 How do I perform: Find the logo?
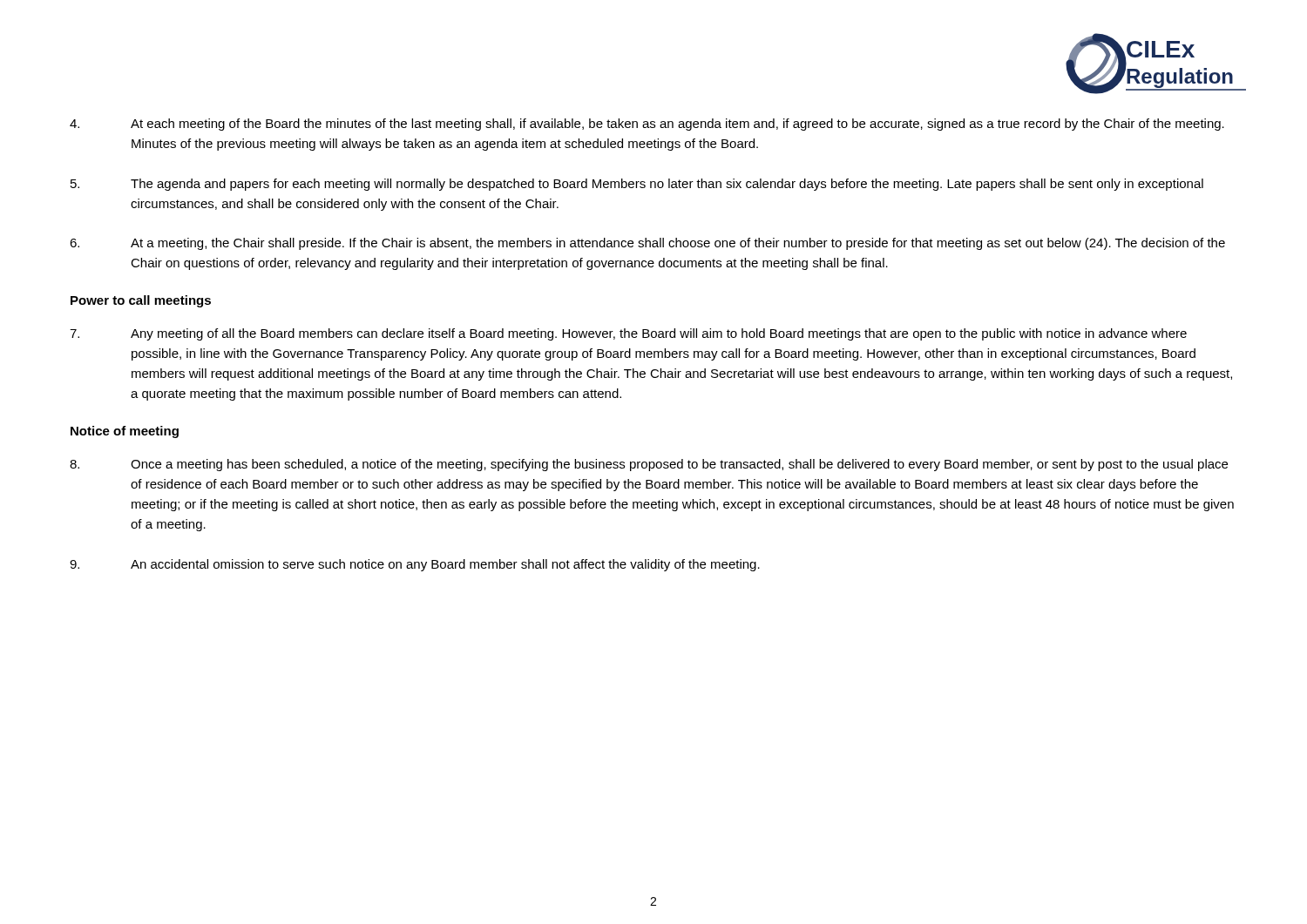coord(1159,65)
